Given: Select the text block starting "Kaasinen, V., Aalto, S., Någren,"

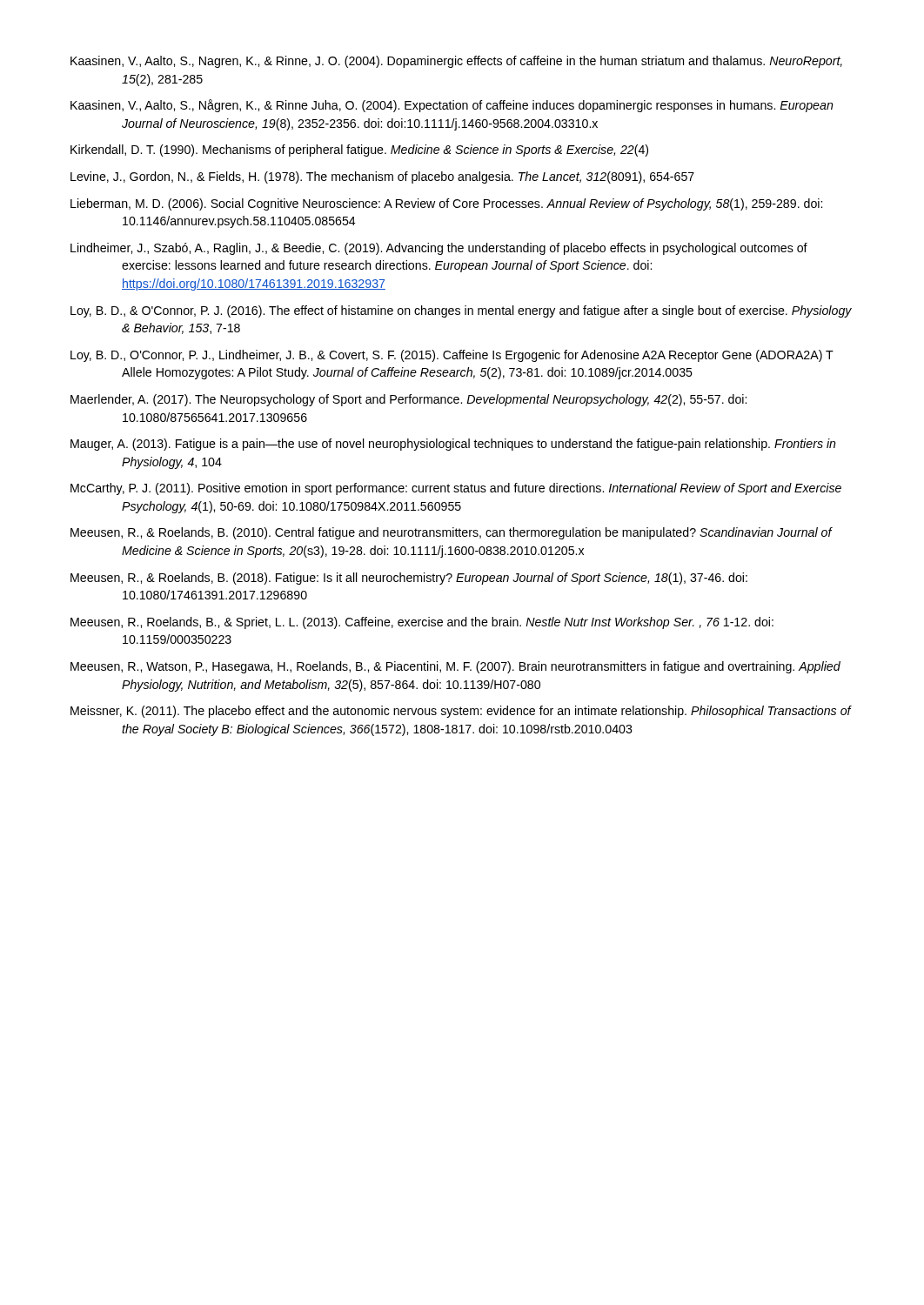Looking at the screenshot, I should (x=451, y=114).
